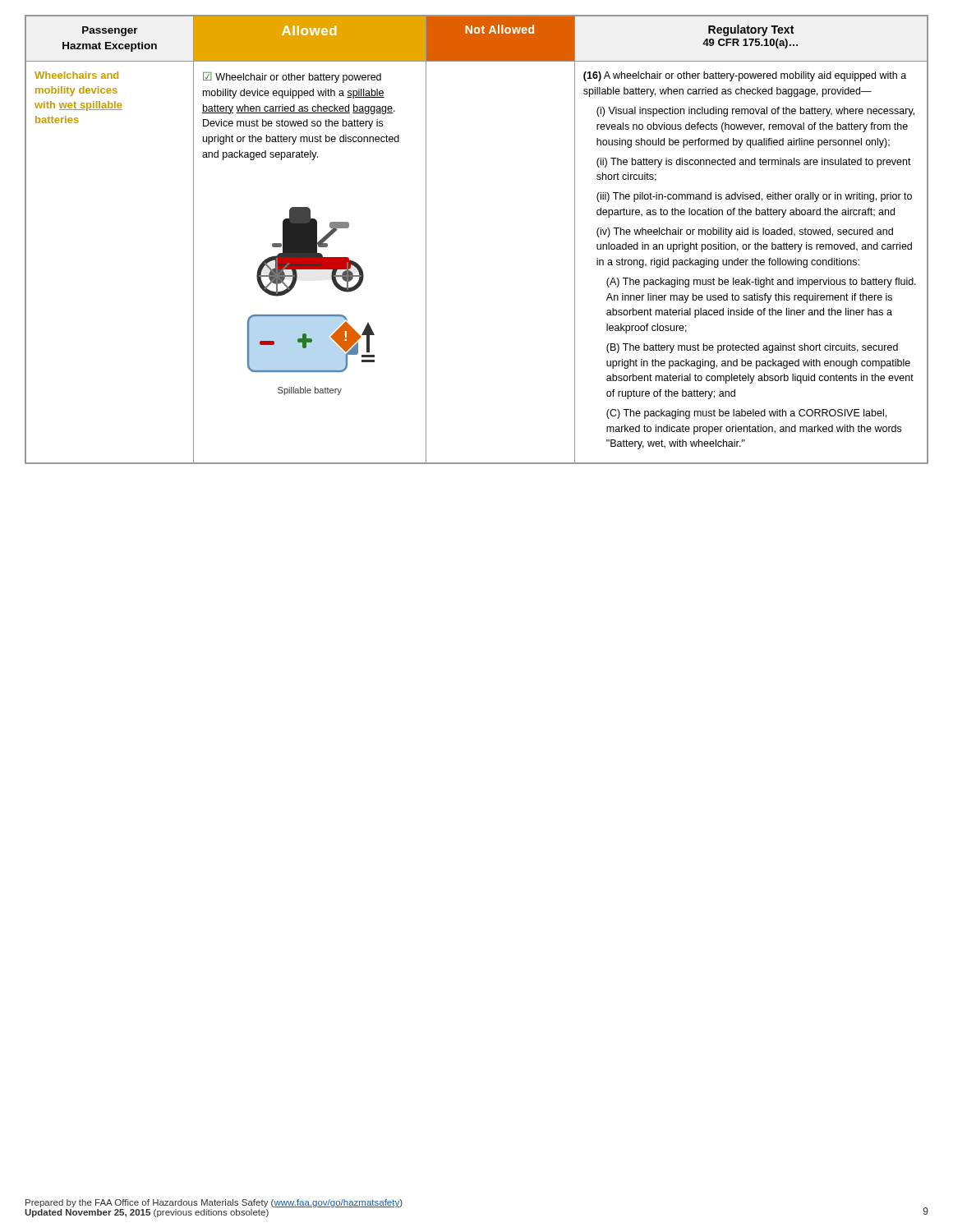Find the table
The width and height of the screenshot is (953, 1232).
click(x=476, y=239)
